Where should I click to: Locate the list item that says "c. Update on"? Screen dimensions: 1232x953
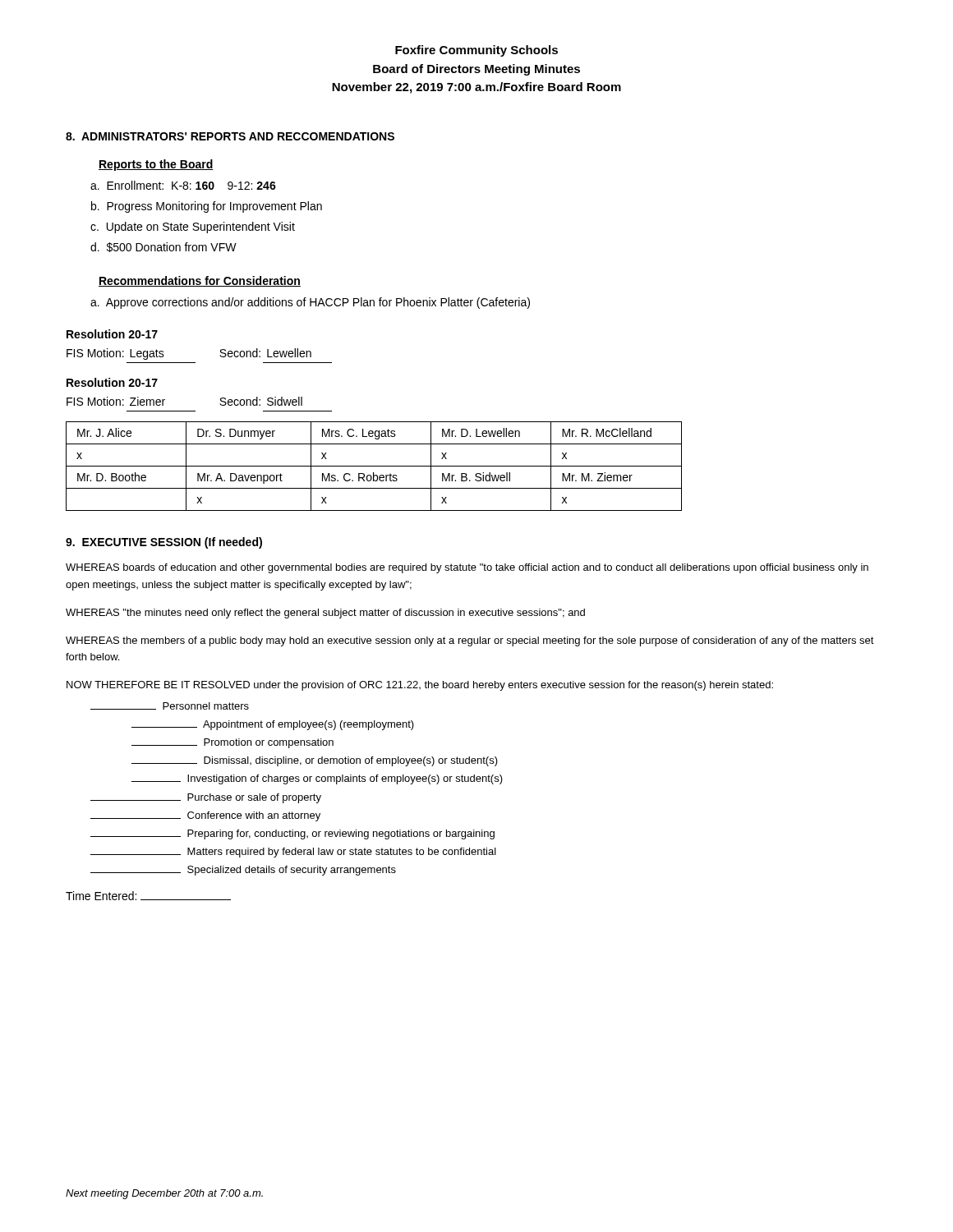pos(193,226)
